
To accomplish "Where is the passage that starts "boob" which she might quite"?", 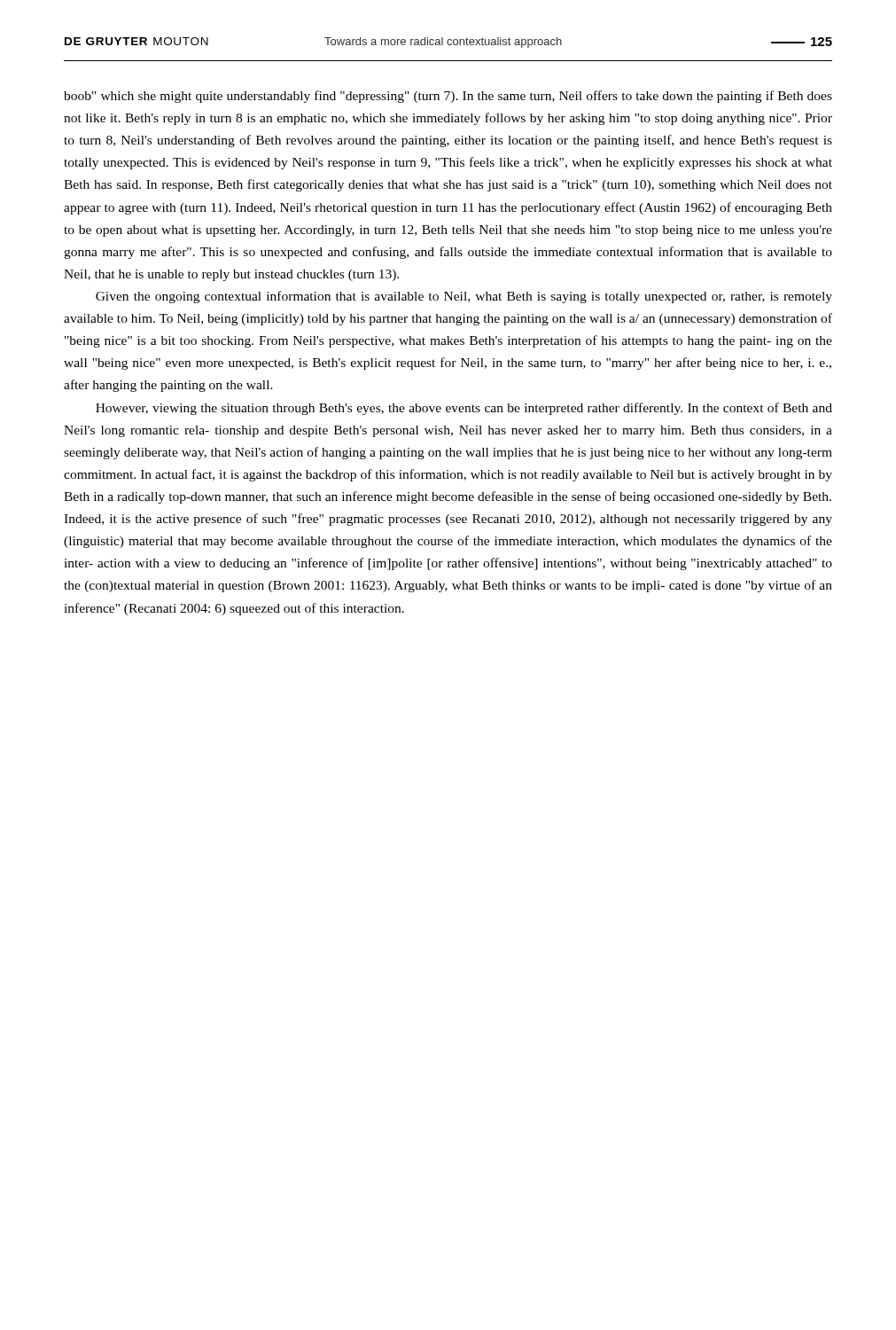I will 448,351.
